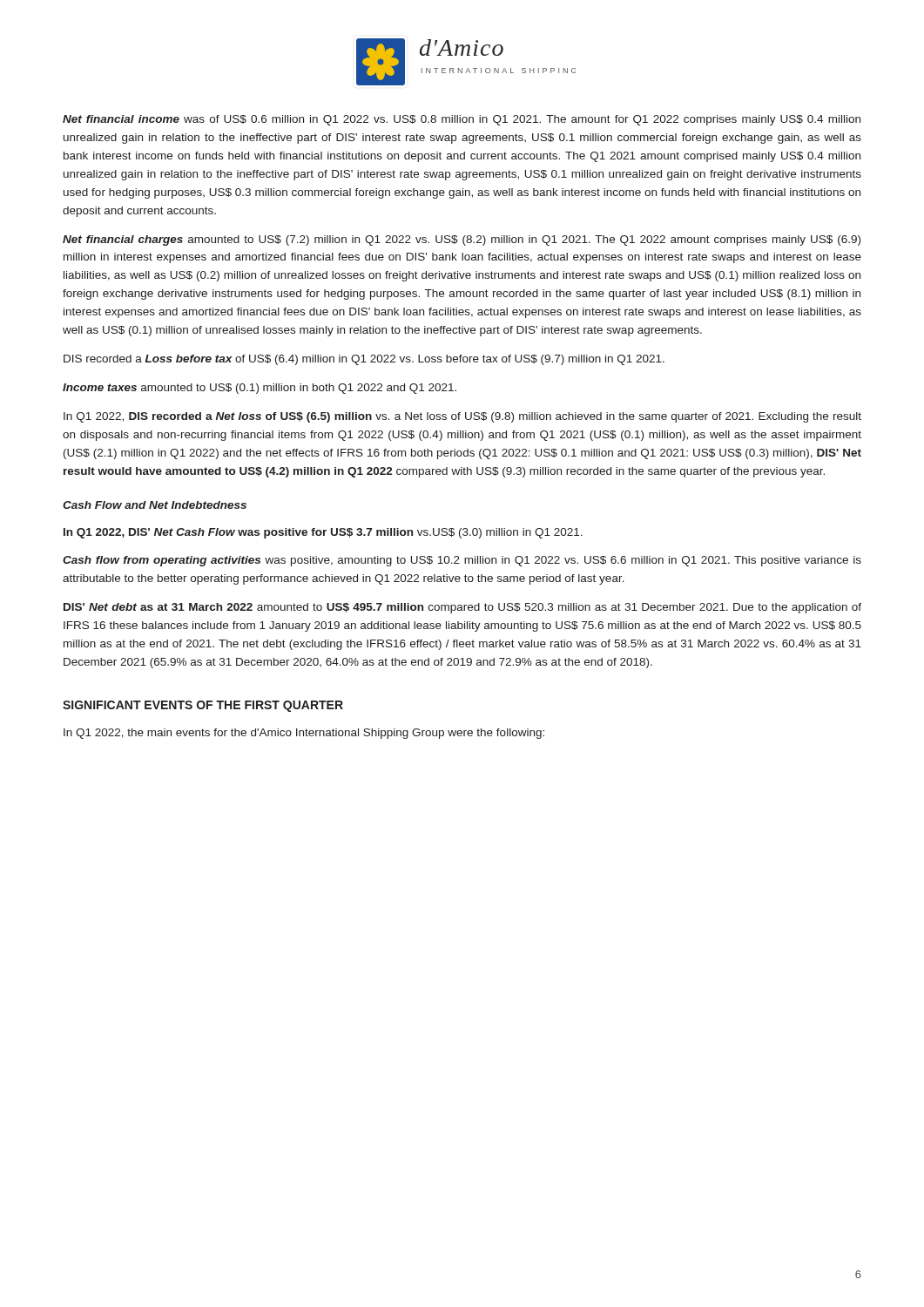This screenshot has height=1307, width=924.
Task: Click the section header that begins "SIGNIFICANT EVENTS OF THE"
Action: click(x=203, y=706)
